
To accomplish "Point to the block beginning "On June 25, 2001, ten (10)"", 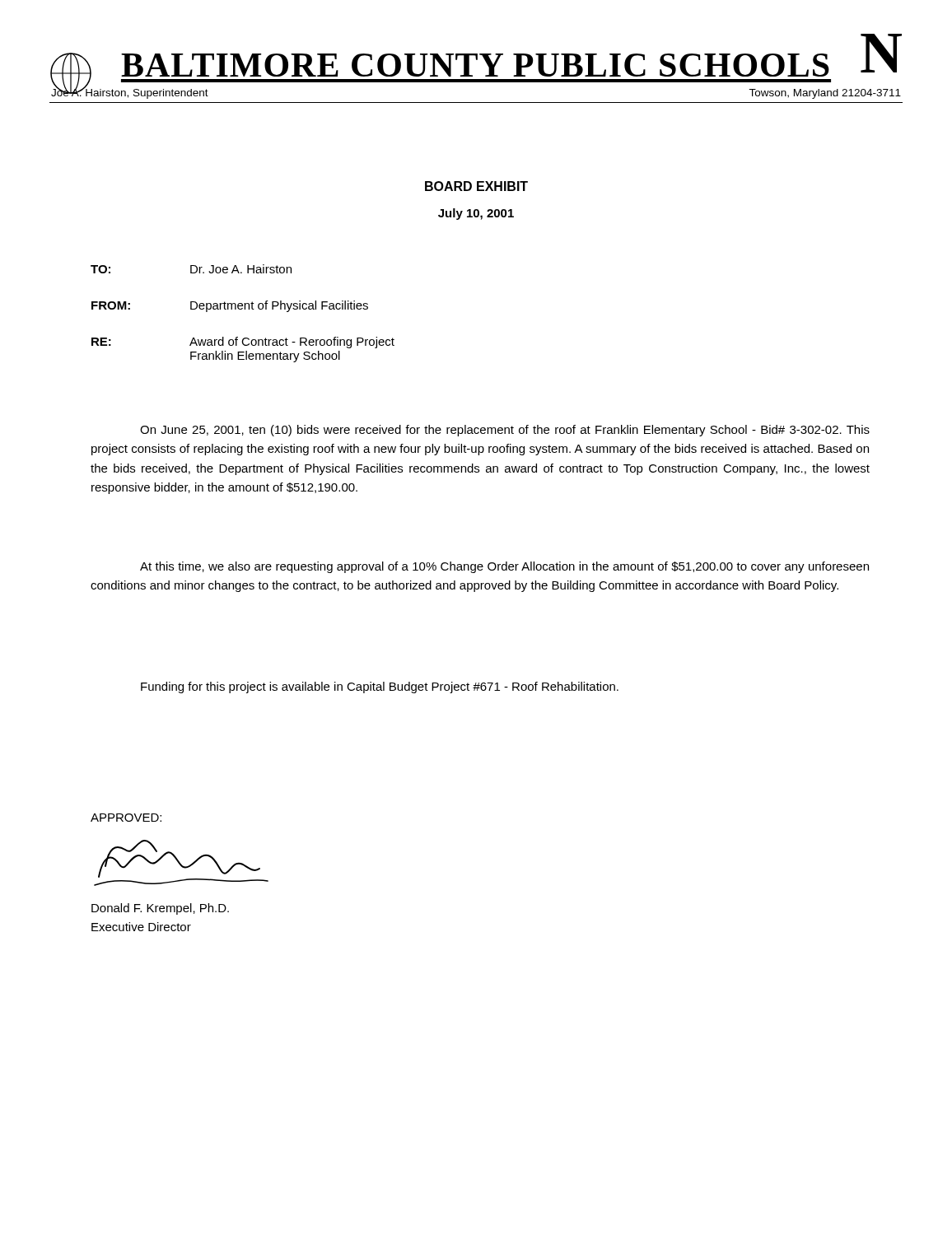I will tap(480, 458).
